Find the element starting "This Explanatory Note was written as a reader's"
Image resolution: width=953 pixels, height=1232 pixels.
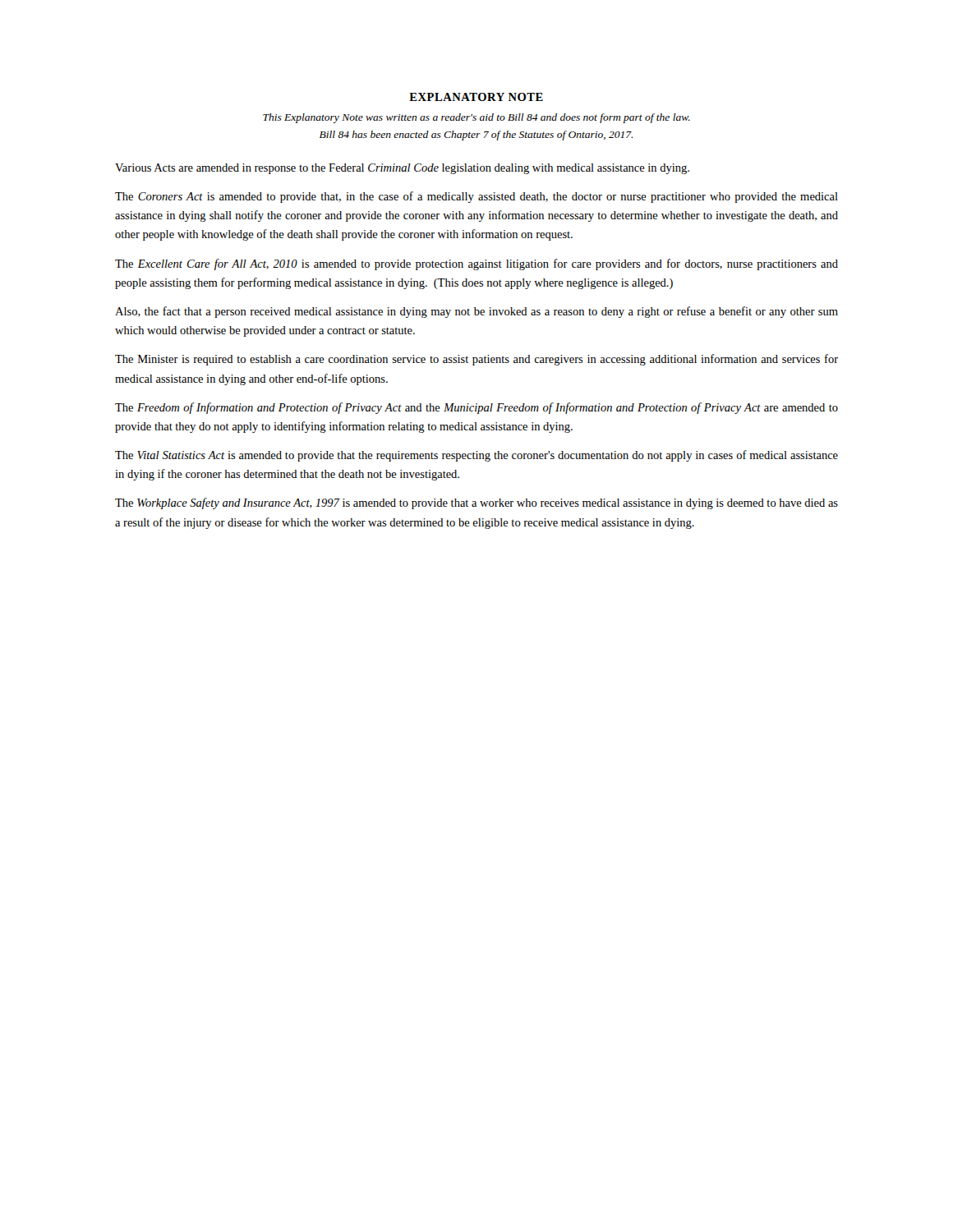coord(476,126)
